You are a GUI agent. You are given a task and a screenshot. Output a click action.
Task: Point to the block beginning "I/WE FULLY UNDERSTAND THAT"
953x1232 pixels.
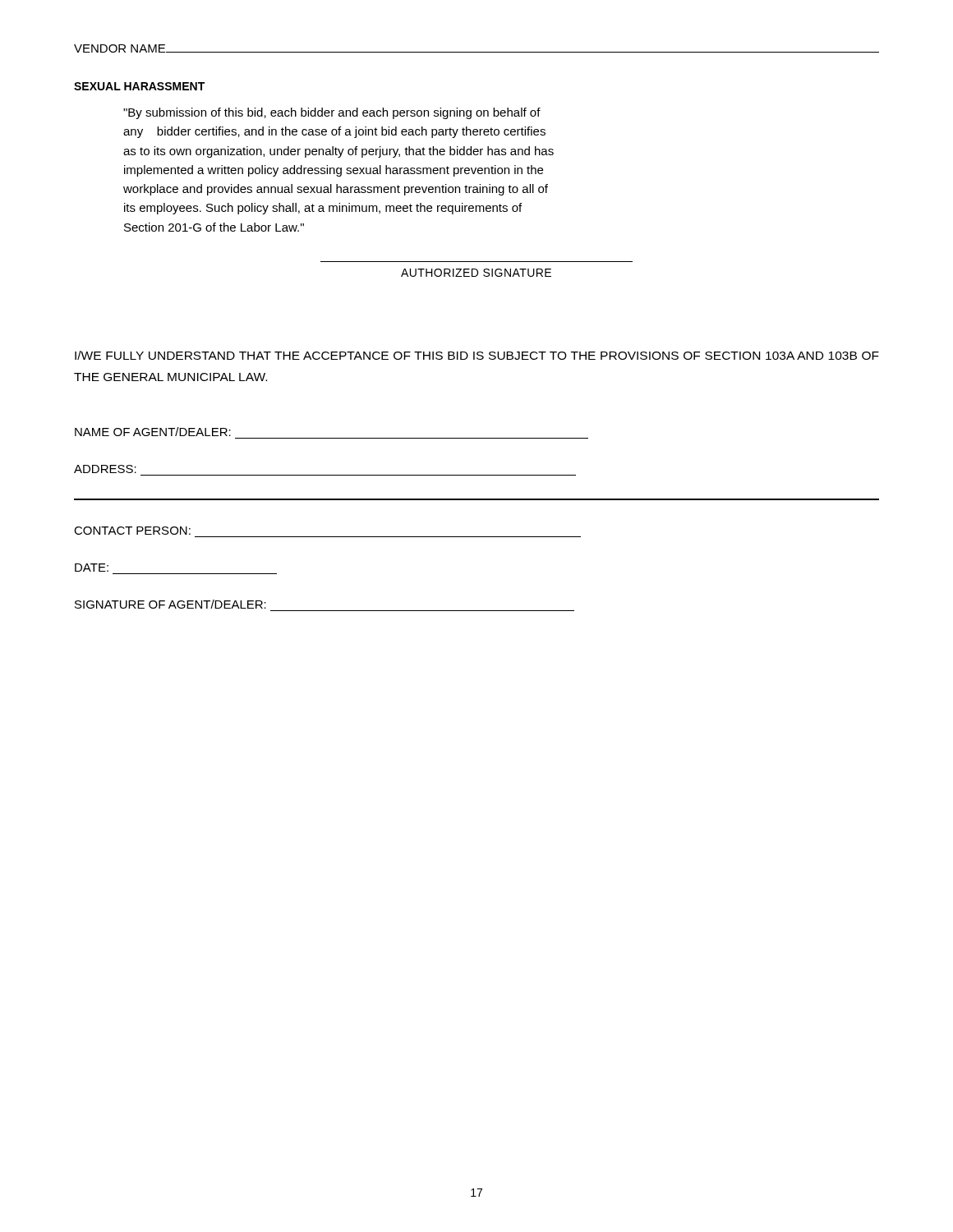click(x=476, y=366)
